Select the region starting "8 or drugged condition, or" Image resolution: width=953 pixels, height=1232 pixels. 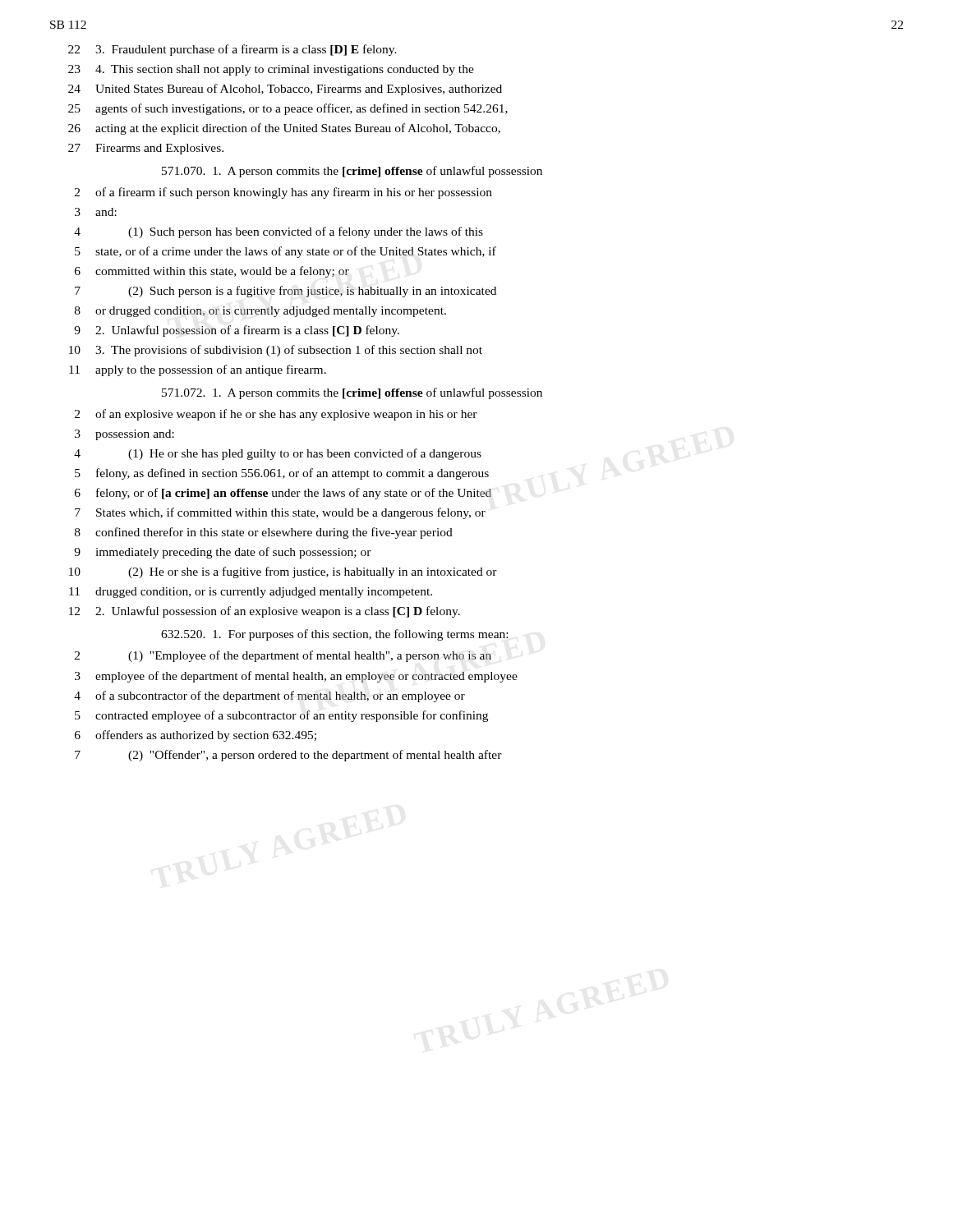coord(260,312)
